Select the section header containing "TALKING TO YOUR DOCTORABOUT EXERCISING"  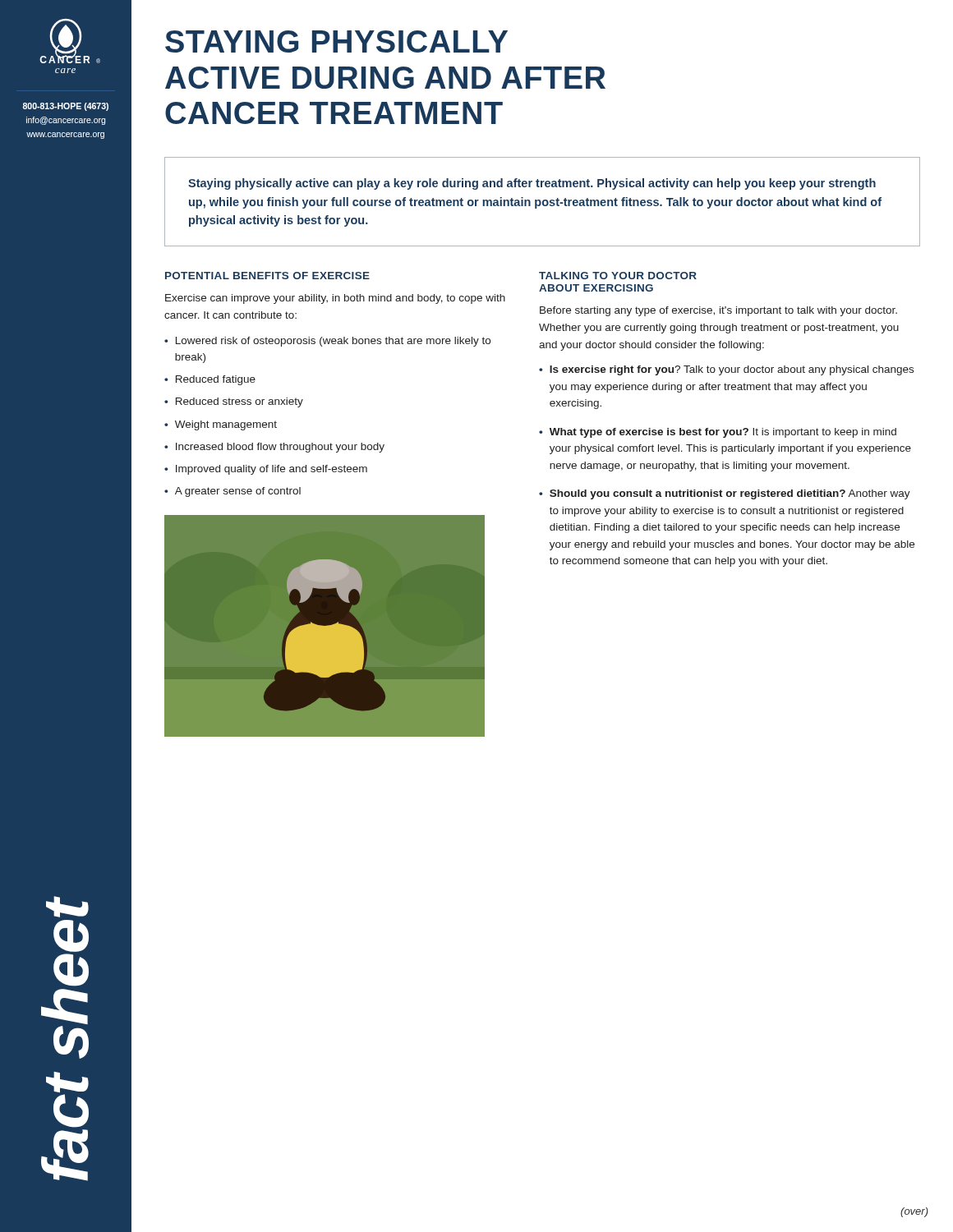[618, 282]
